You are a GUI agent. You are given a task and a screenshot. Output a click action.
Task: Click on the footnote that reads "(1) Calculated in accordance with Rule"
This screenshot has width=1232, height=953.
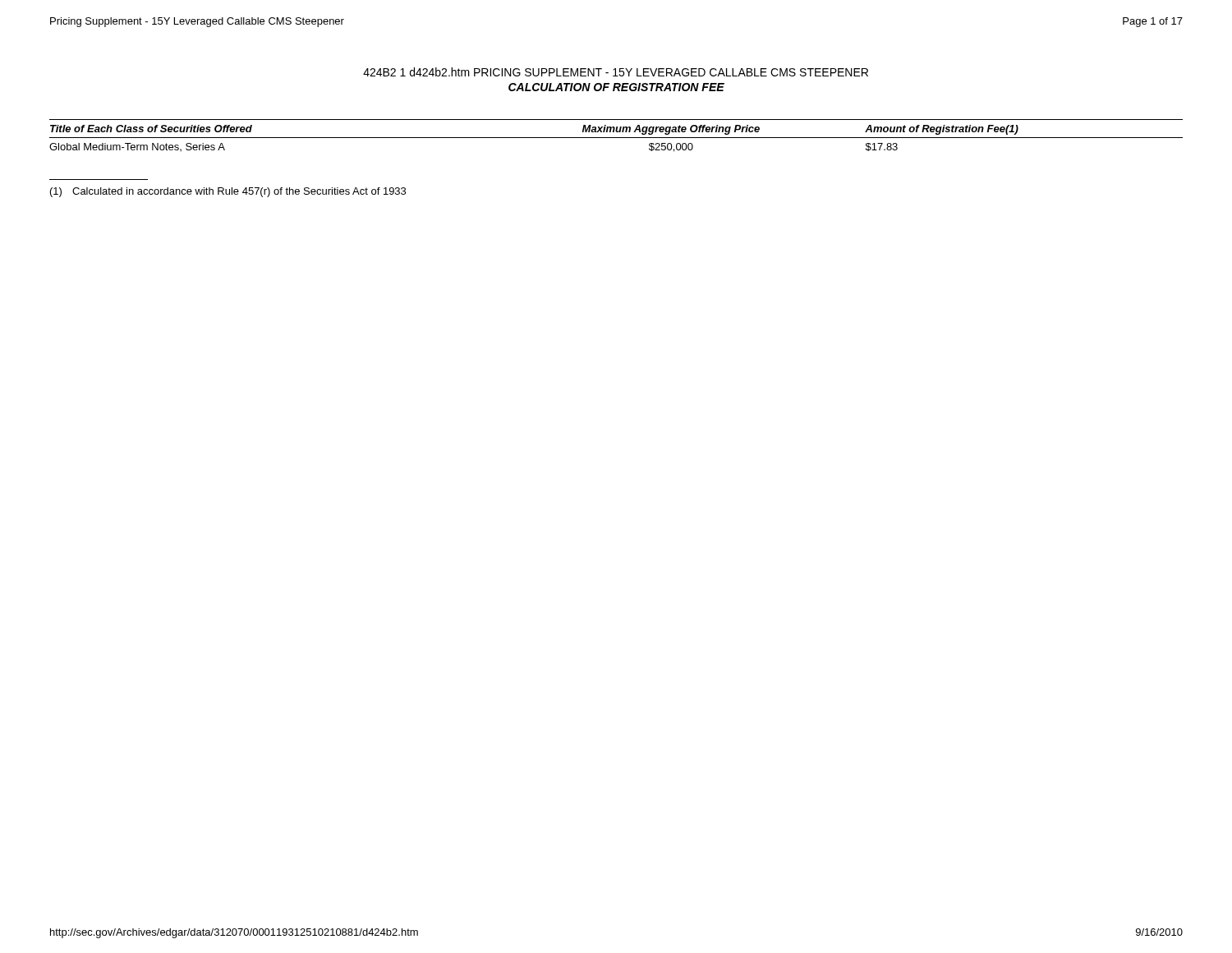click(x=228, y=192)
